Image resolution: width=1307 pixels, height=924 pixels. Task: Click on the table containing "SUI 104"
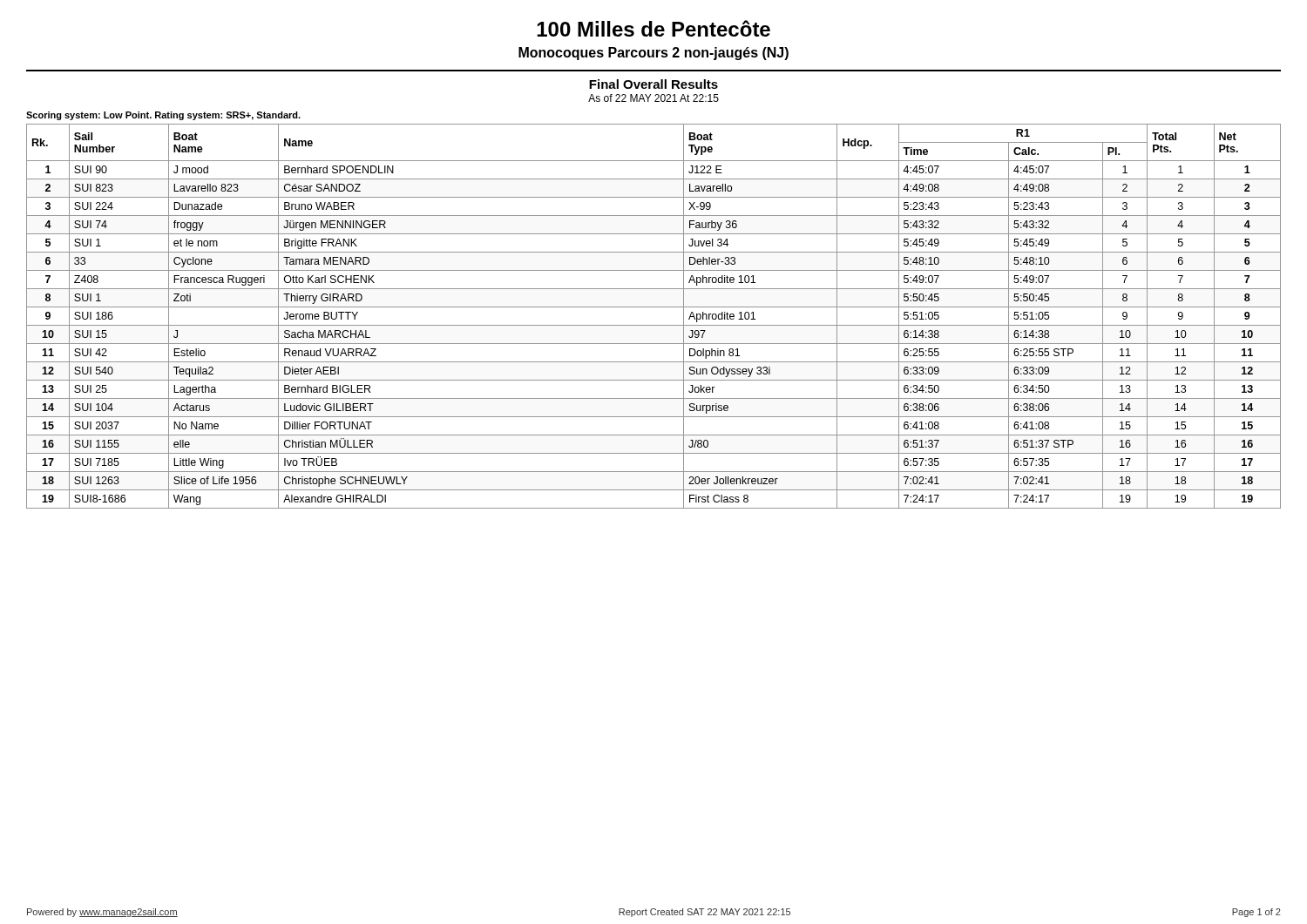(654, 316)
